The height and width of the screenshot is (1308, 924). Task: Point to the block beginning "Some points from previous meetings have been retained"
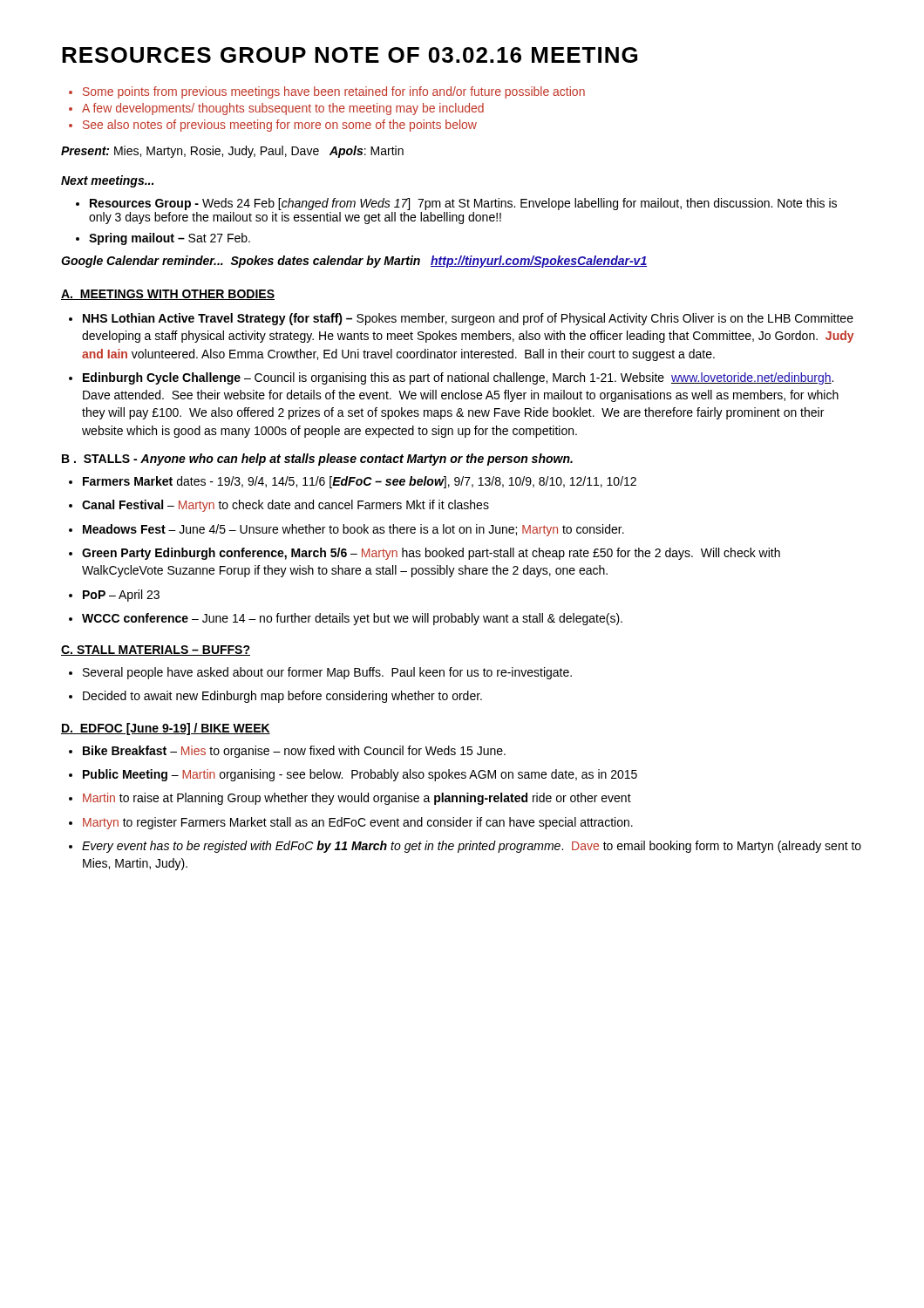472,92
